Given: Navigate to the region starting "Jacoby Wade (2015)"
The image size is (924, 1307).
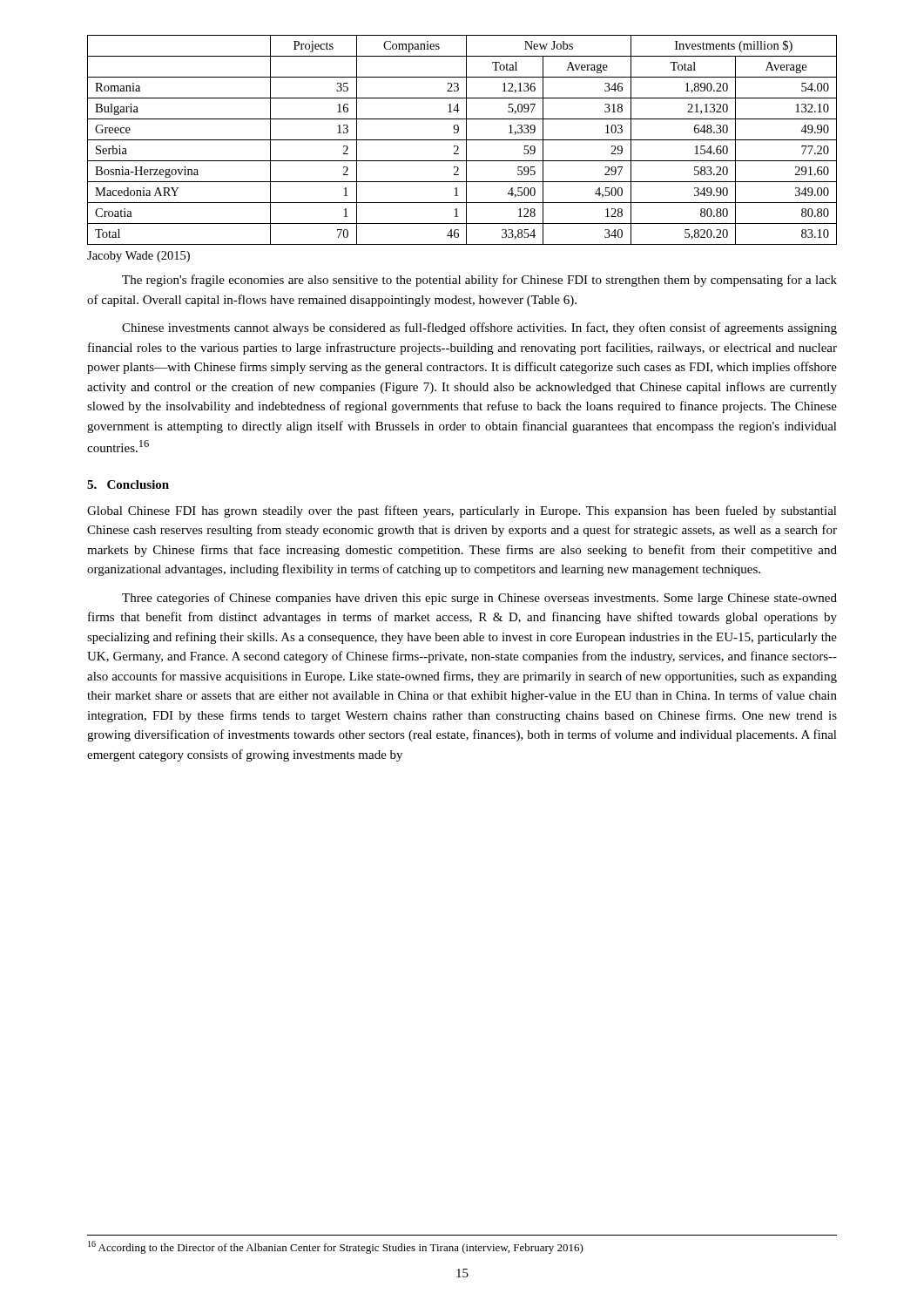Looking at the screenshot, I should pyautogui.click(x=139, y=255).
